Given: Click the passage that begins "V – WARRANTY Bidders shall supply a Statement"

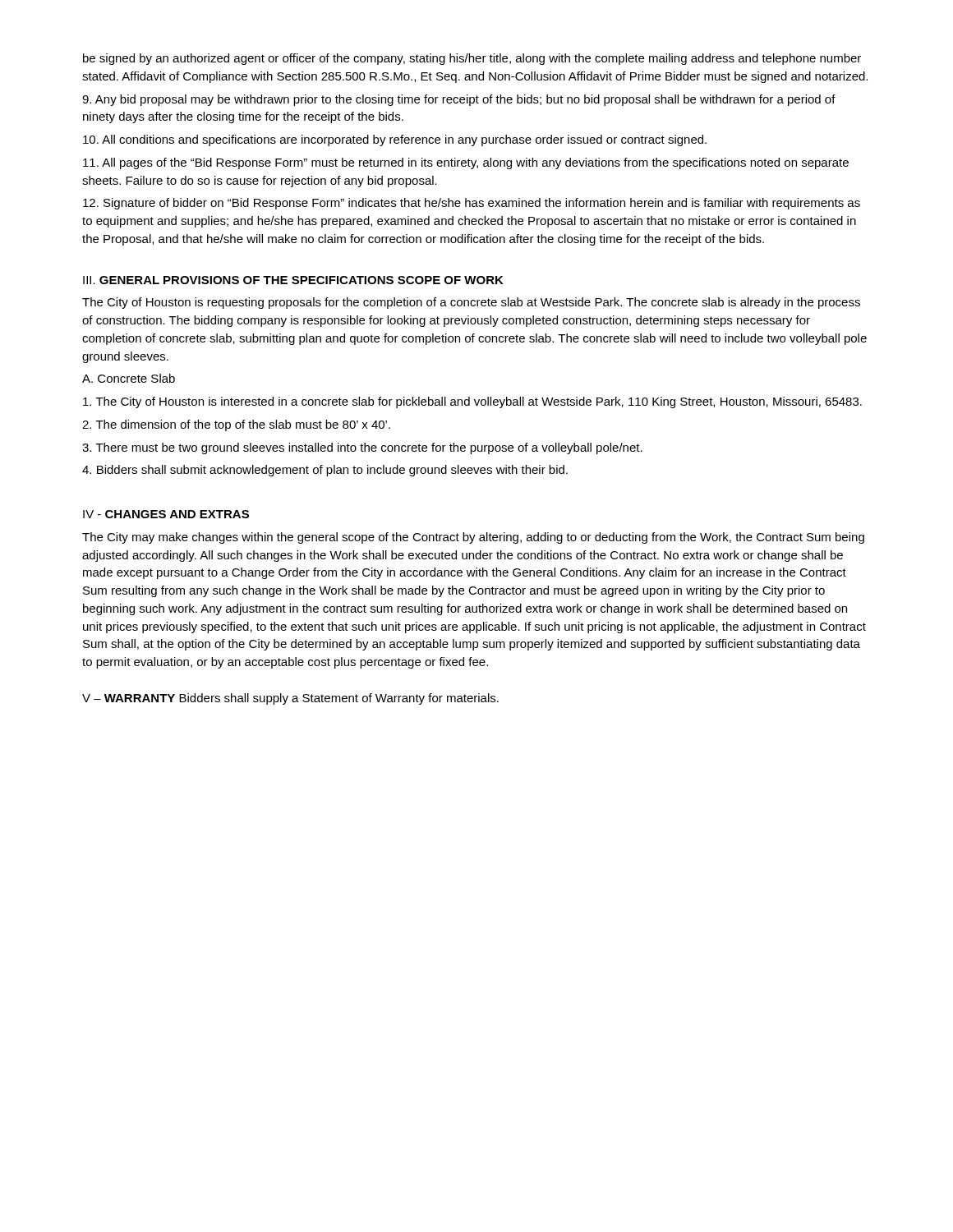Looking at the screenshot, I should (x=476, y=698).
